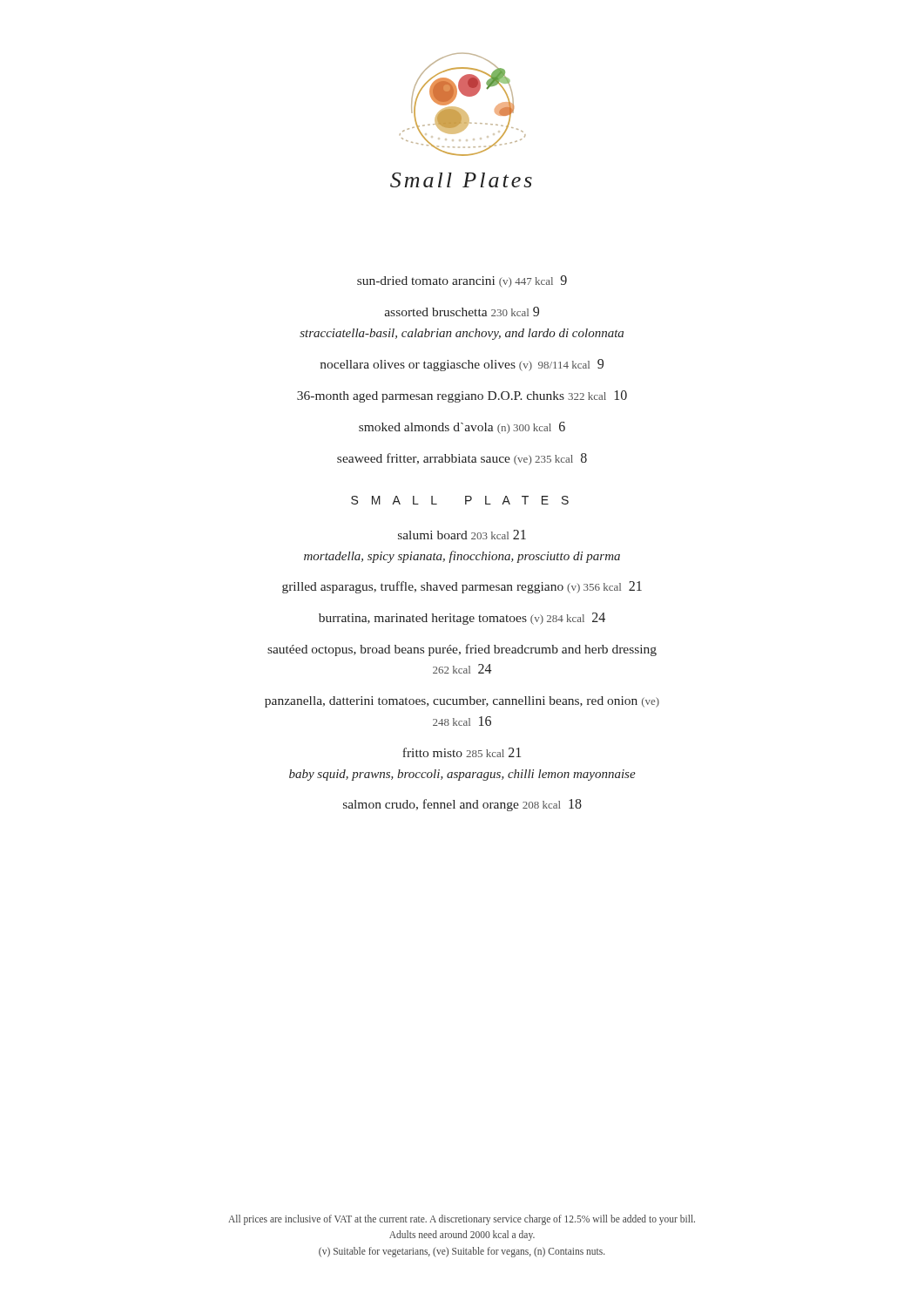
Task: Where is the passage that starts "burratina, marinated heritage tomatoes (v) 284"?
Action: tap(462, 617)
